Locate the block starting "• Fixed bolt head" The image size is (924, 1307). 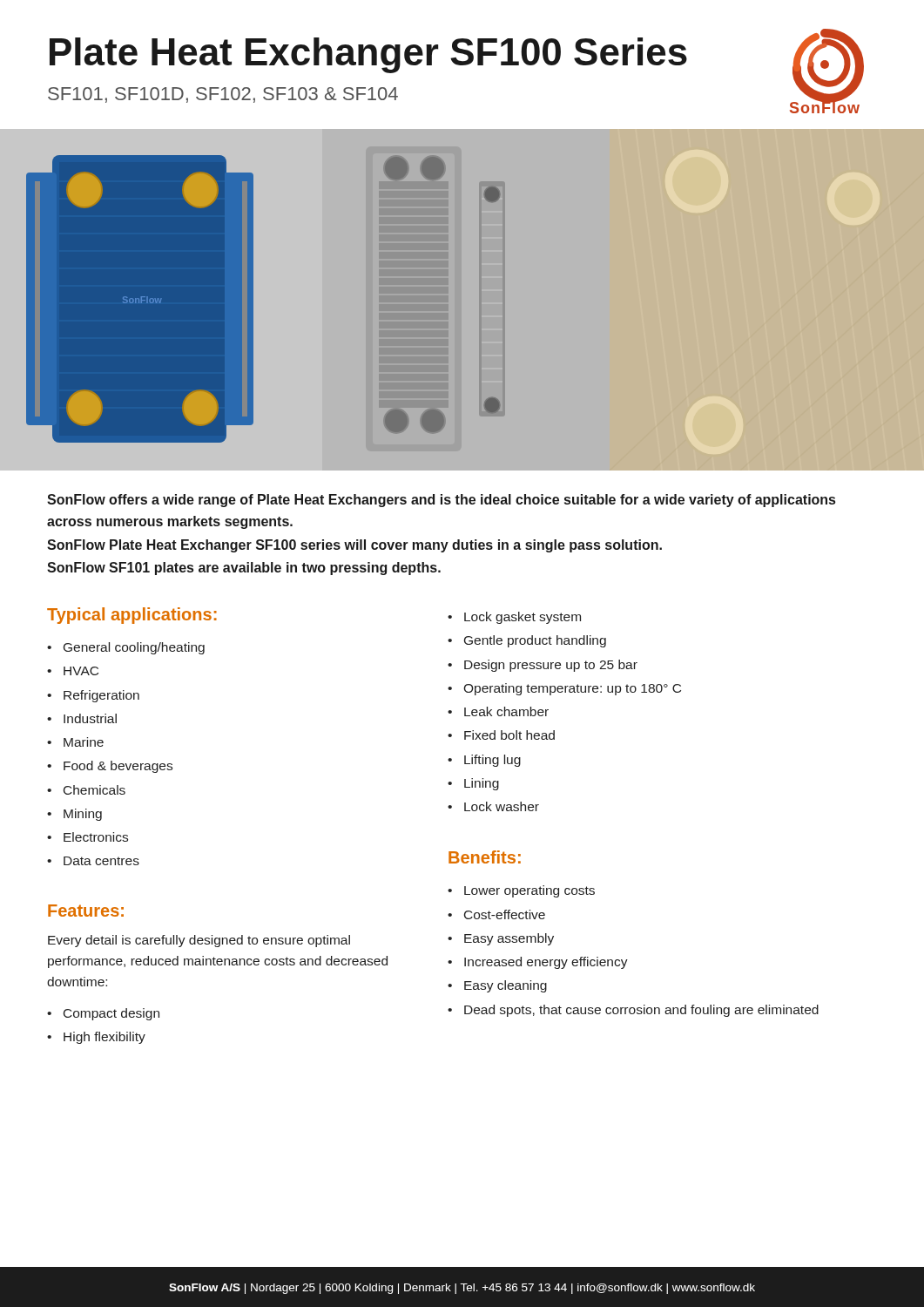click(x=501, y=735)
